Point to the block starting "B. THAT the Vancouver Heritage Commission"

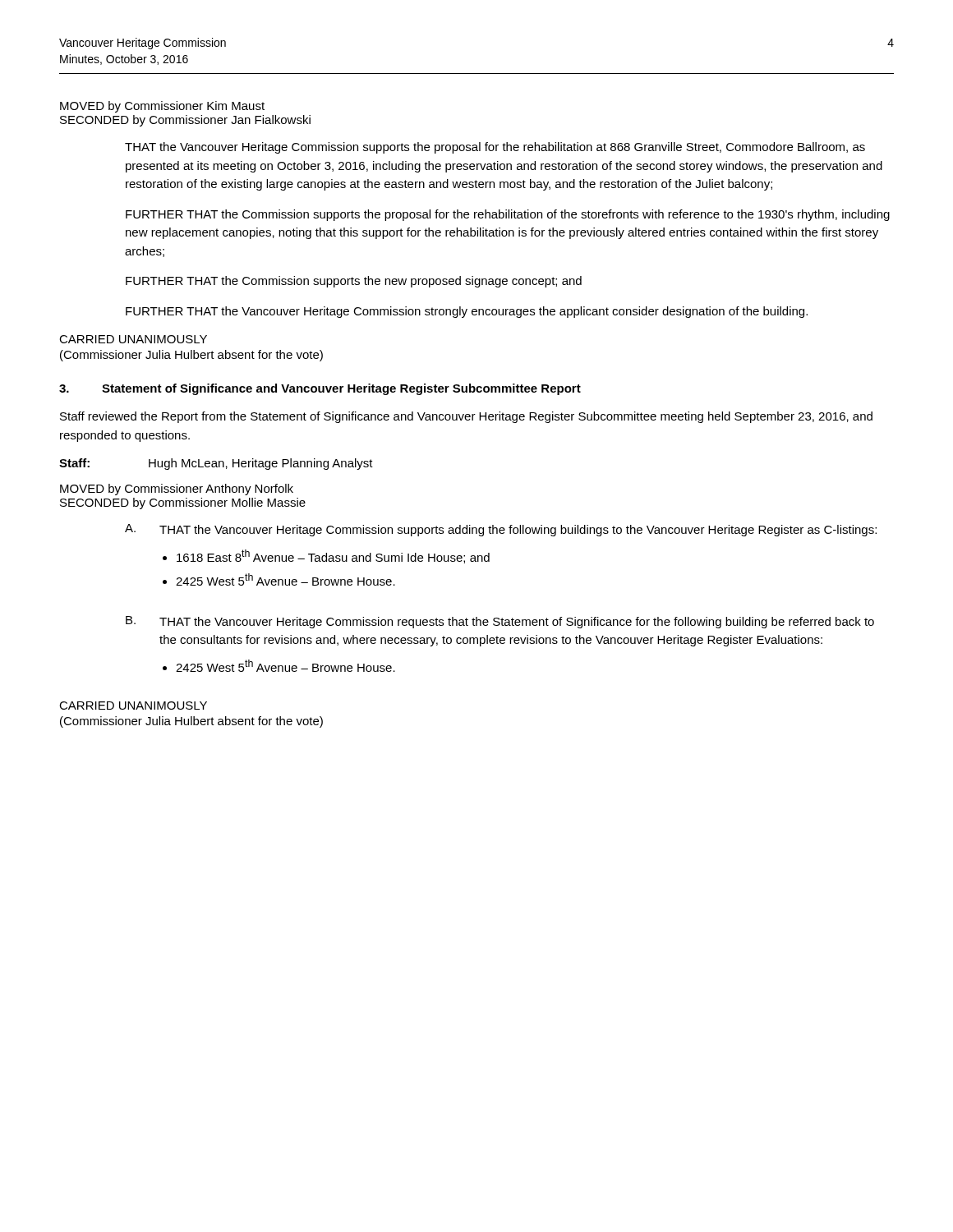coord(509,648)
